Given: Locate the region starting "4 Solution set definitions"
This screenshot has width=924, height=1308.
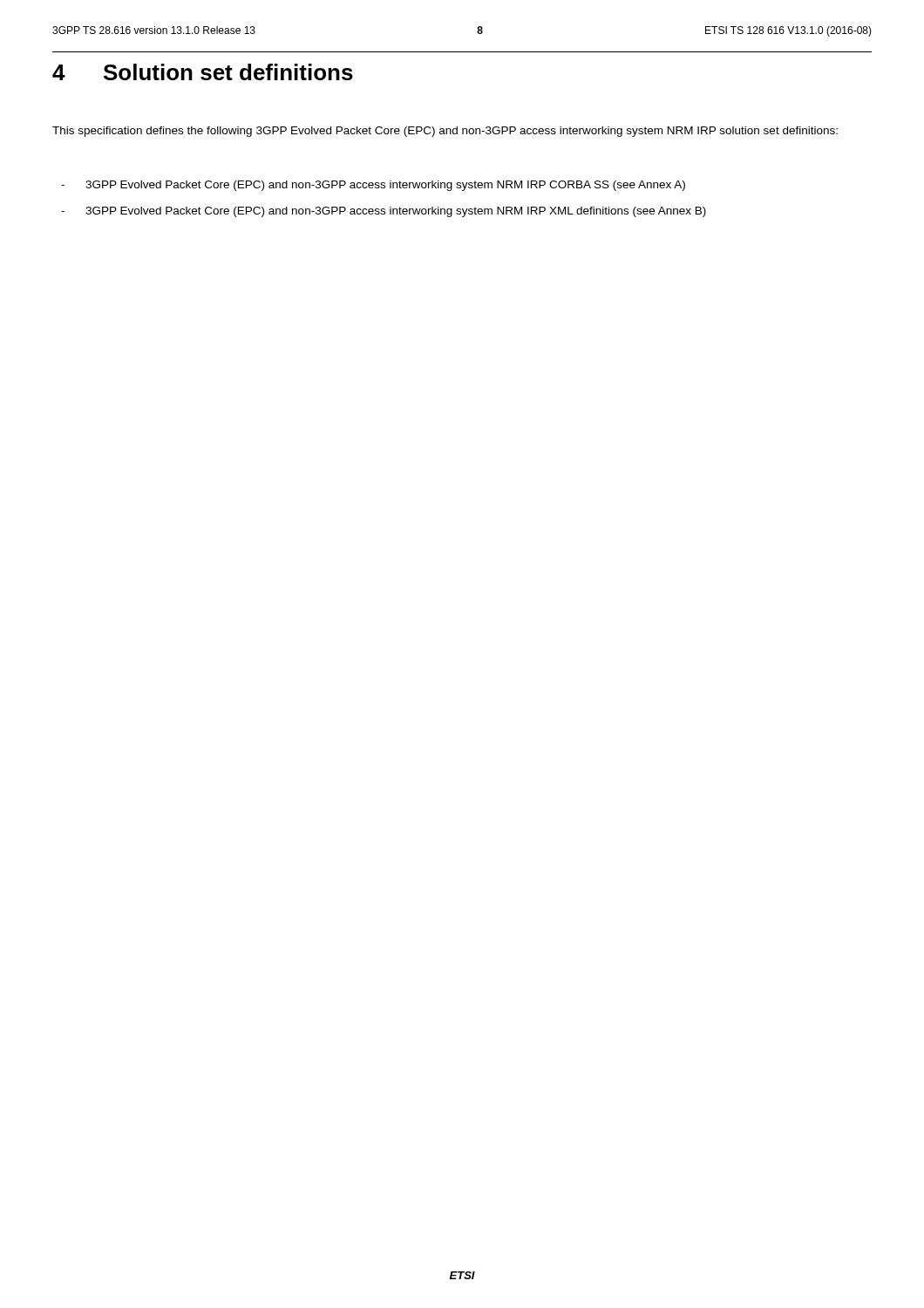Looking at the screenshot, I should point(203,73).
